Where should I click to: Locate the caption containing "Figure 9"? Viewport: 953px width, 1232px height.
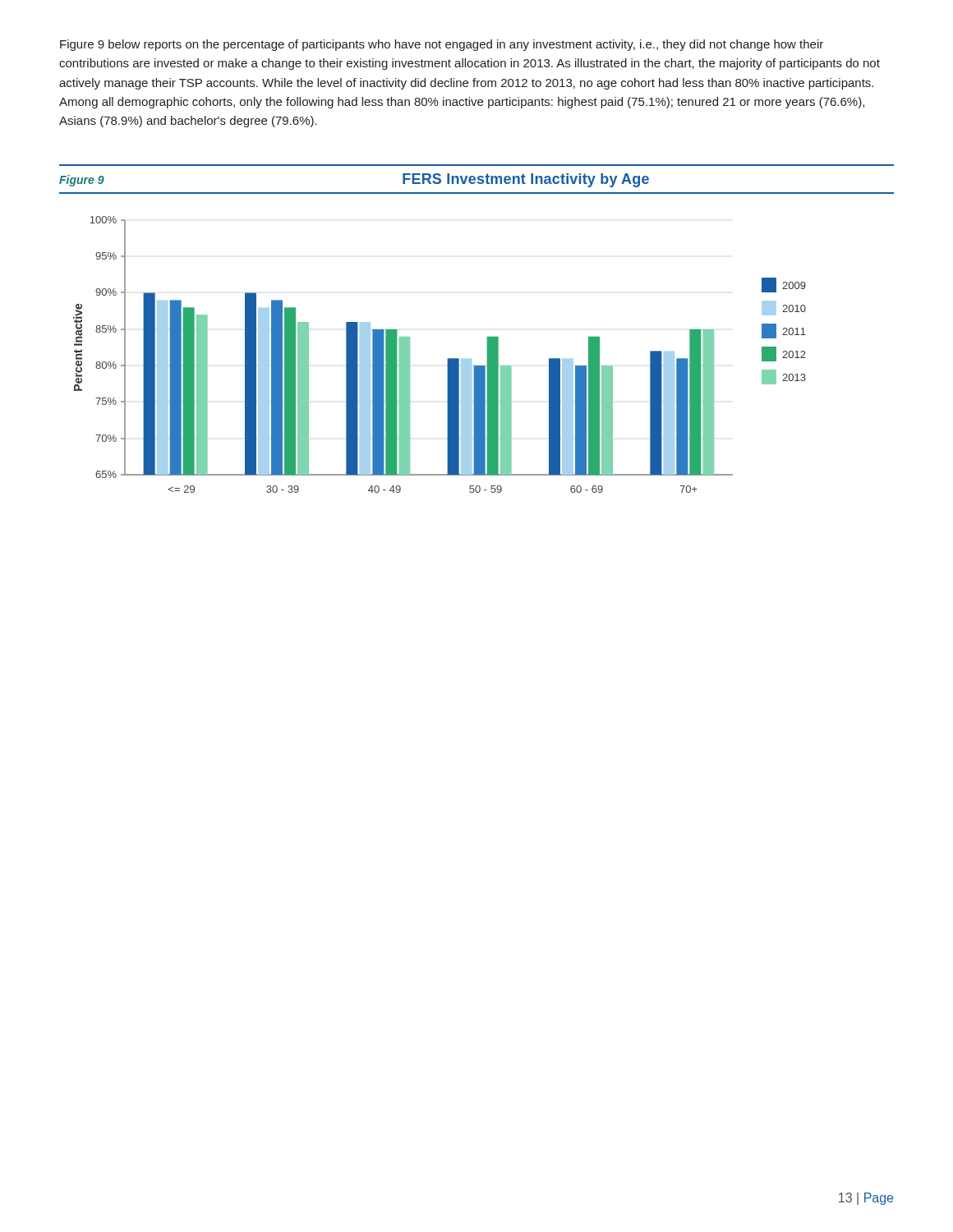pos(82,179)
